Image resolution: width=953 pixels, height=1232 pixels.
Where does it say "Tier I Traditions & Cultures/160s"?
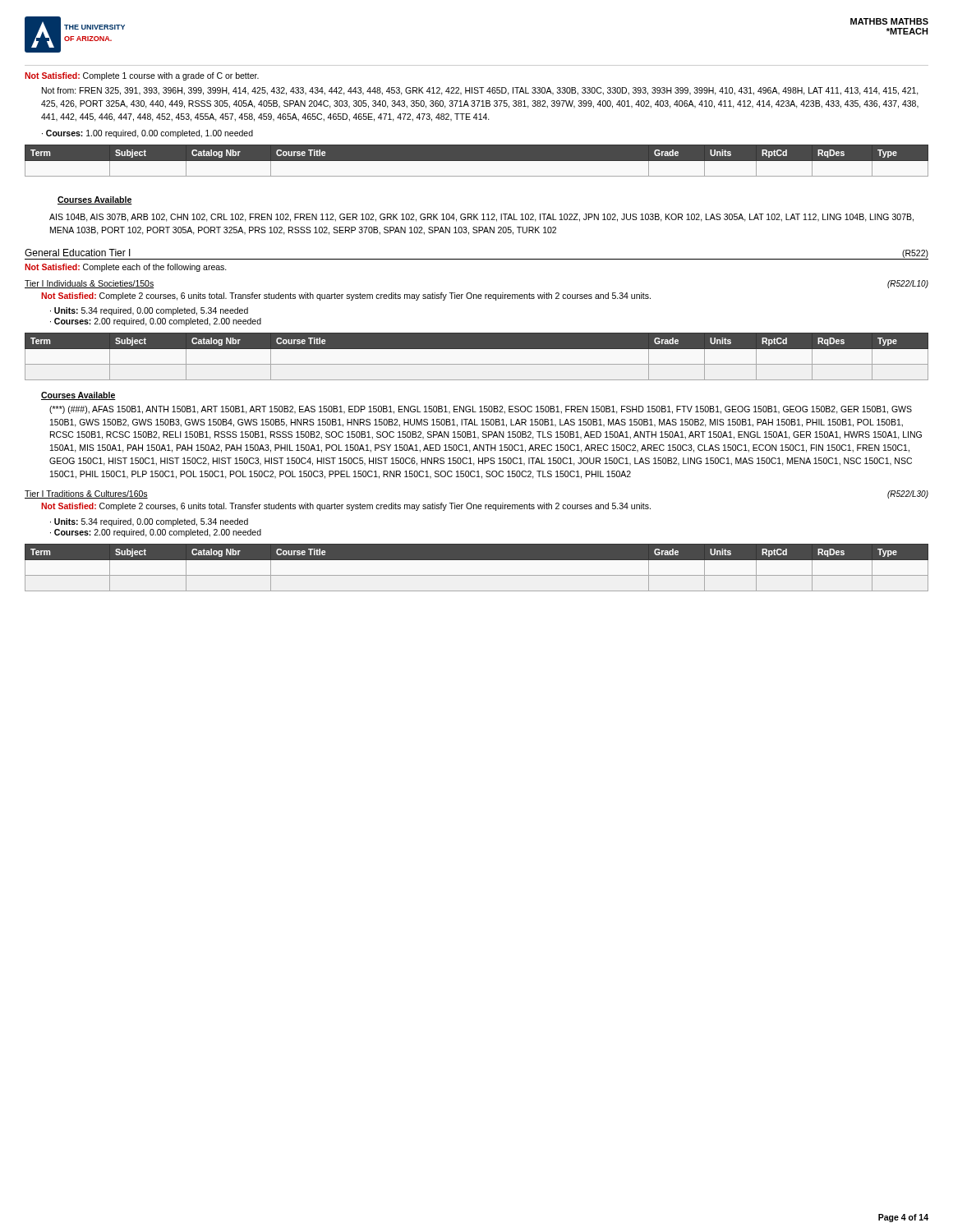[x=86, y=494]
